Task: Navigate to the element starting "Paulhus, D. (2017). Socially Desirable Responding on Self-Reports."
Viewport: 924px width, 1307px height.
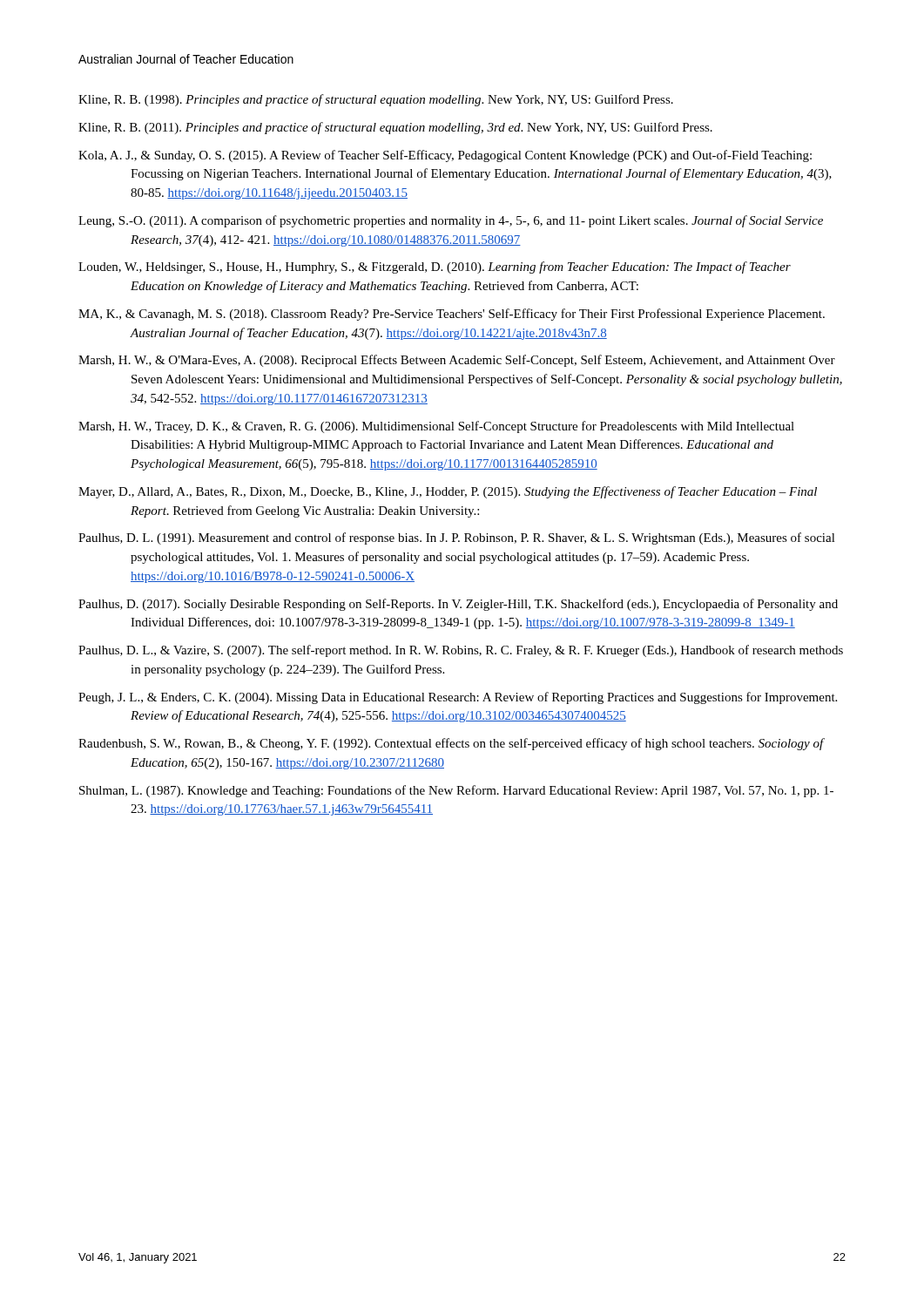Action: point(458,613)
